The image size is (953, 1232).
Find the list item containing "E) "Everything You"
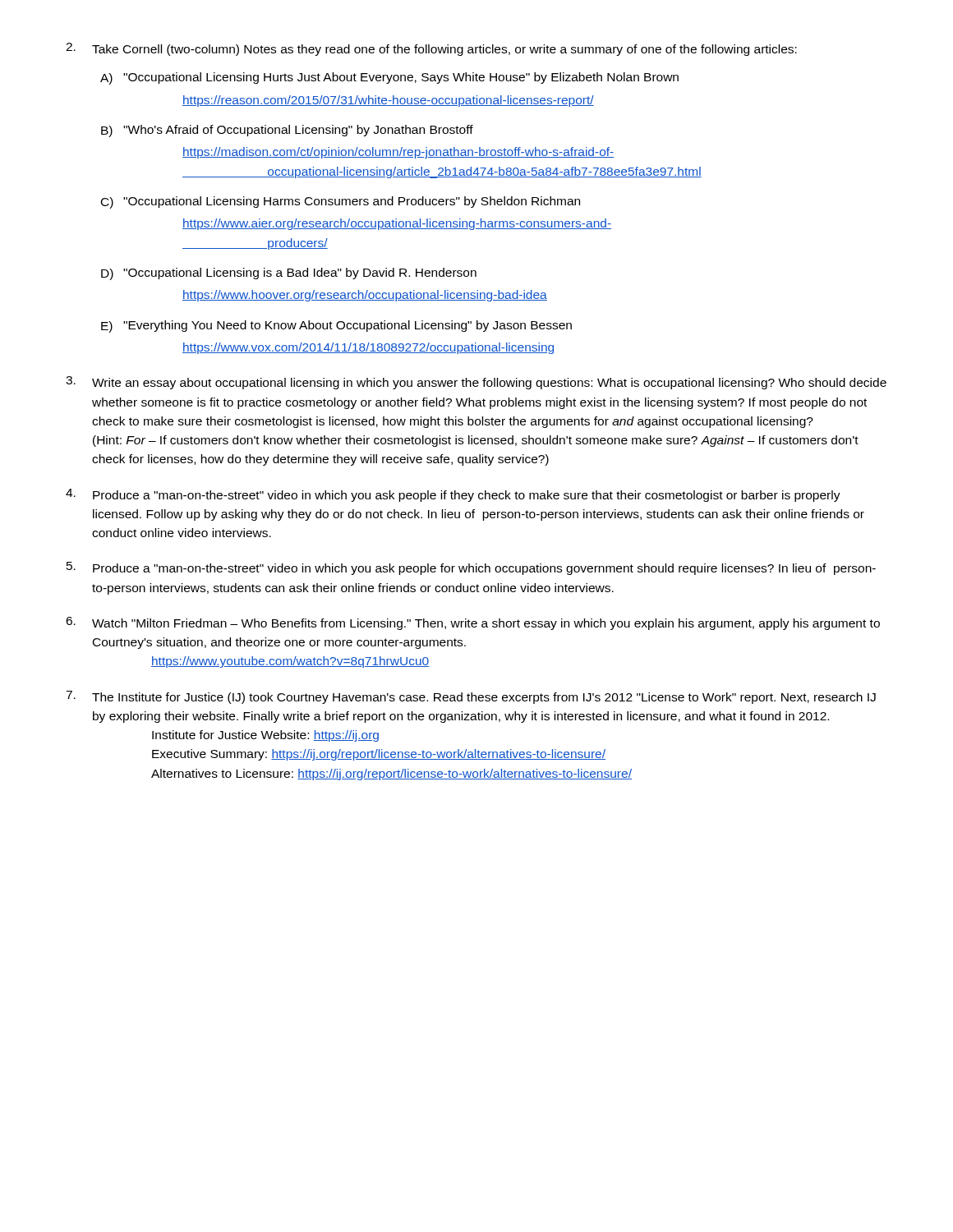[494, 336]
